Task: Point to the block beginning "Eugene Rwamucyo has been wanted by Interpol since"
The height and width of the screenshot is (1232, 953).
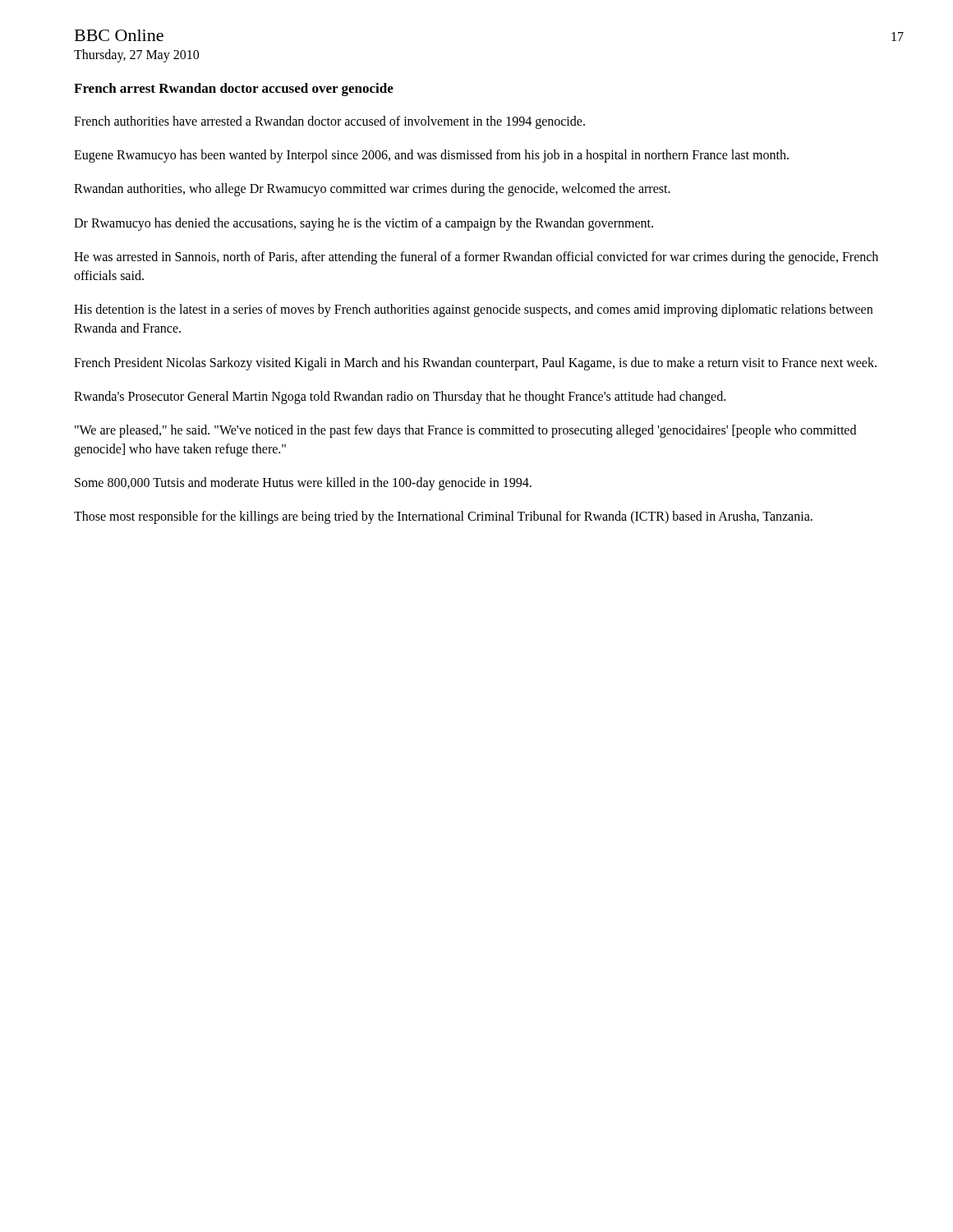Action: pos(432,155)
